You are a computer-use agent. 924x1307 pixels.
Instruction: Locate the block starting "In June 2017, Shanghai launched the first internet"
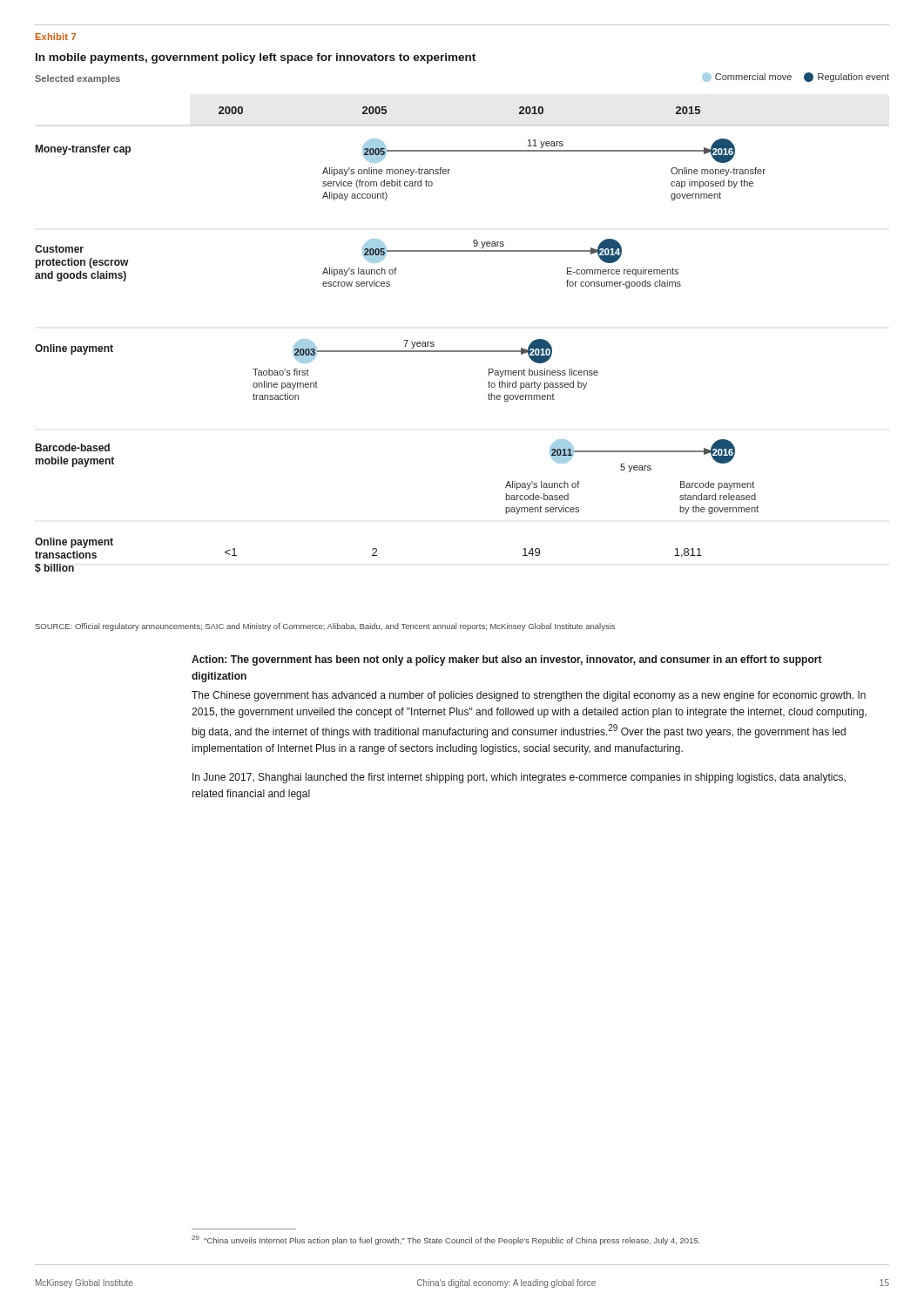[519, 786]
